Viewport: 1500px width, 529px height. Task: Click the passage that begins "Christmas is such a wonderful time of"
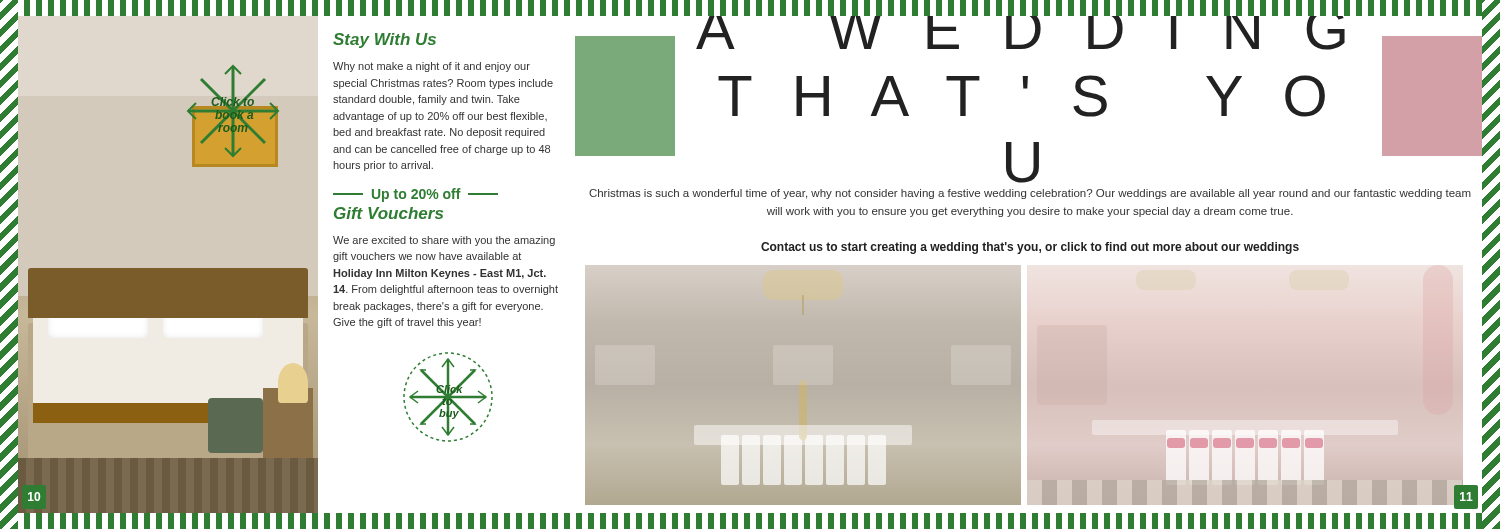(1030, 202)
